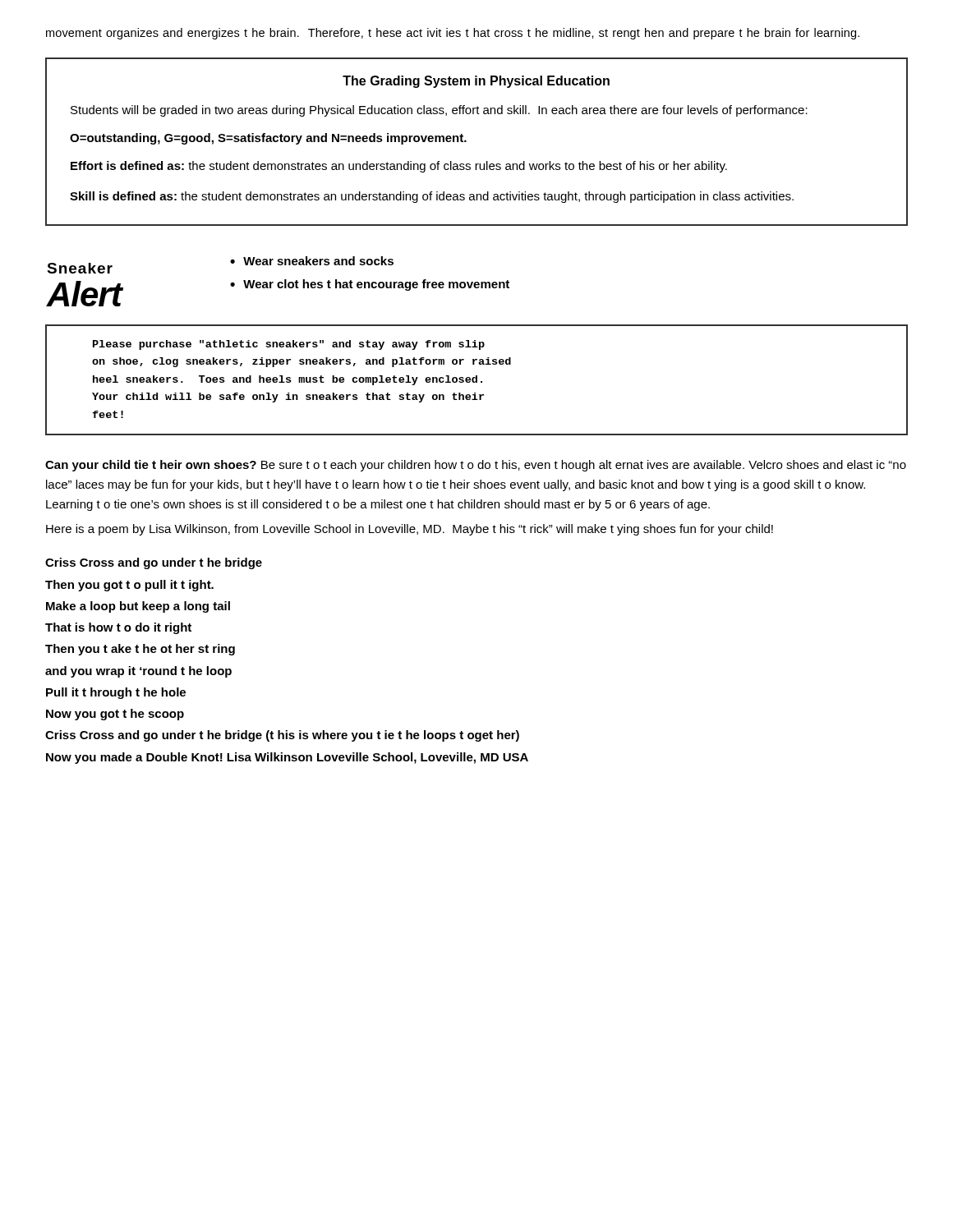
Task: Locate the block of text that opens with "Students will be"
Action: (439, 109)
